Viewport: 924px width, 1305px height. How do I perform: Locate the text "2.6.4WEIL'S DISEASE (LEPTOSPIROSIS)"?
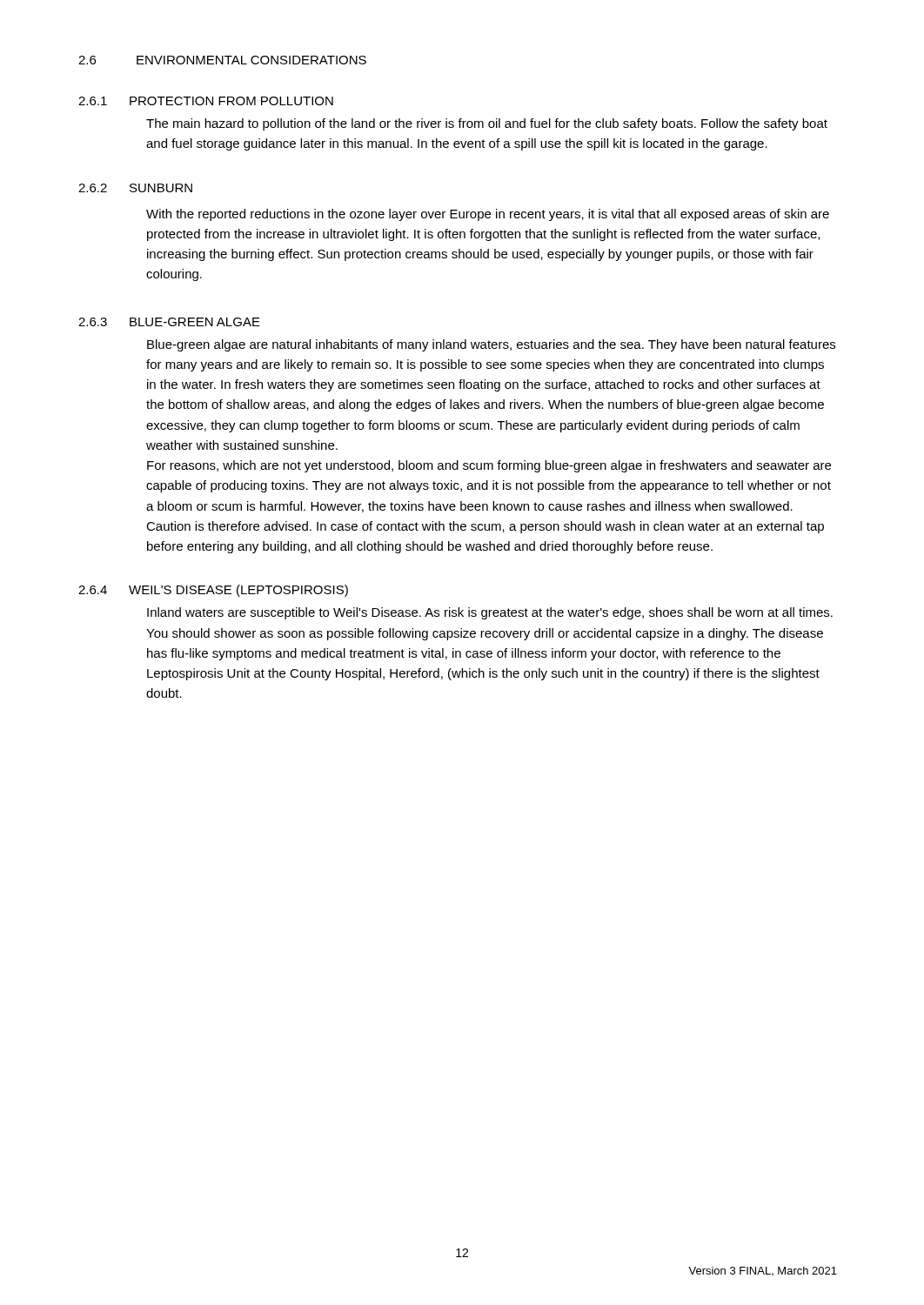click(x=213, y=590)
